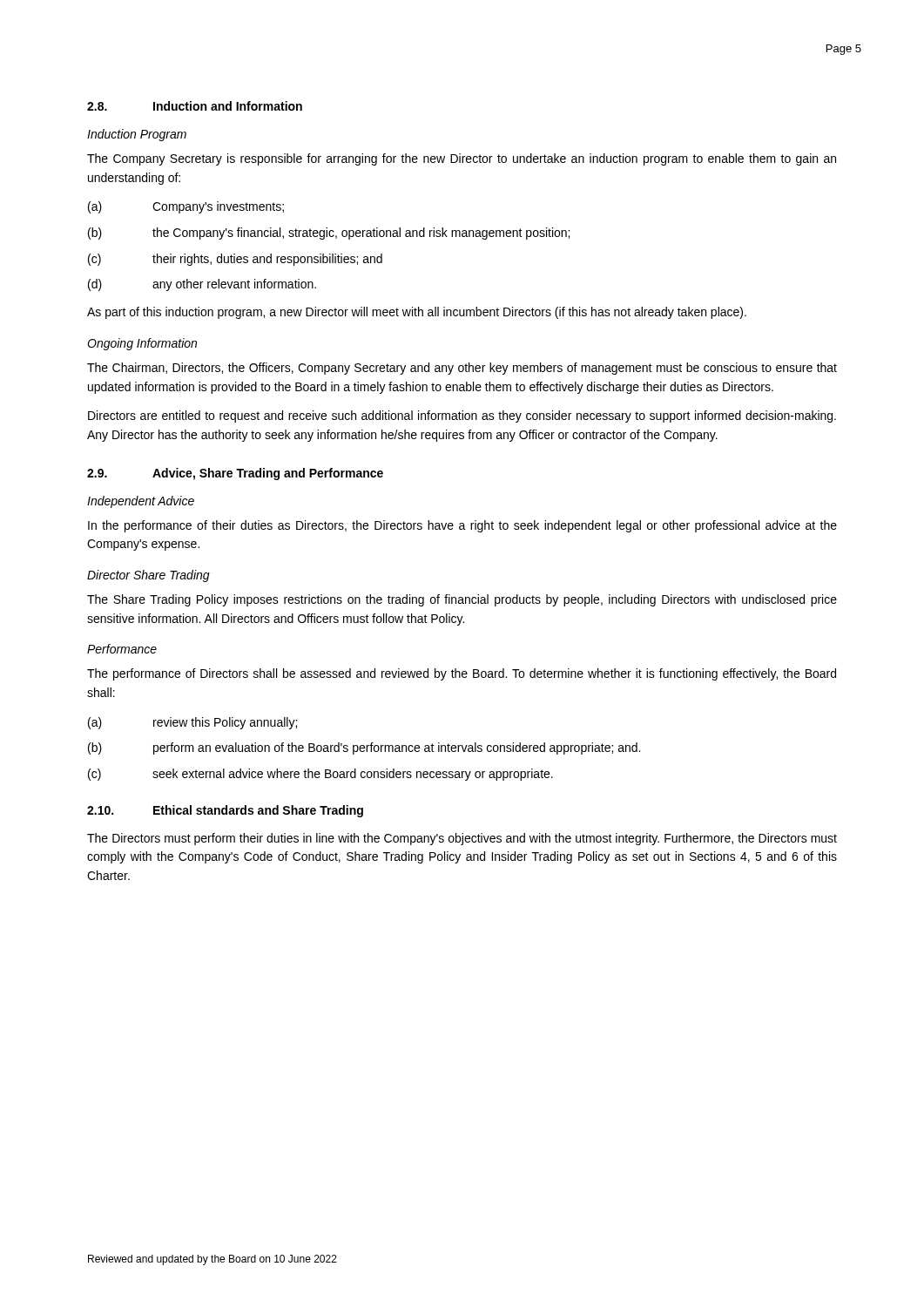Click where it says "Independent Advice"
This screenshot has width=924, height=1307.
141,501
